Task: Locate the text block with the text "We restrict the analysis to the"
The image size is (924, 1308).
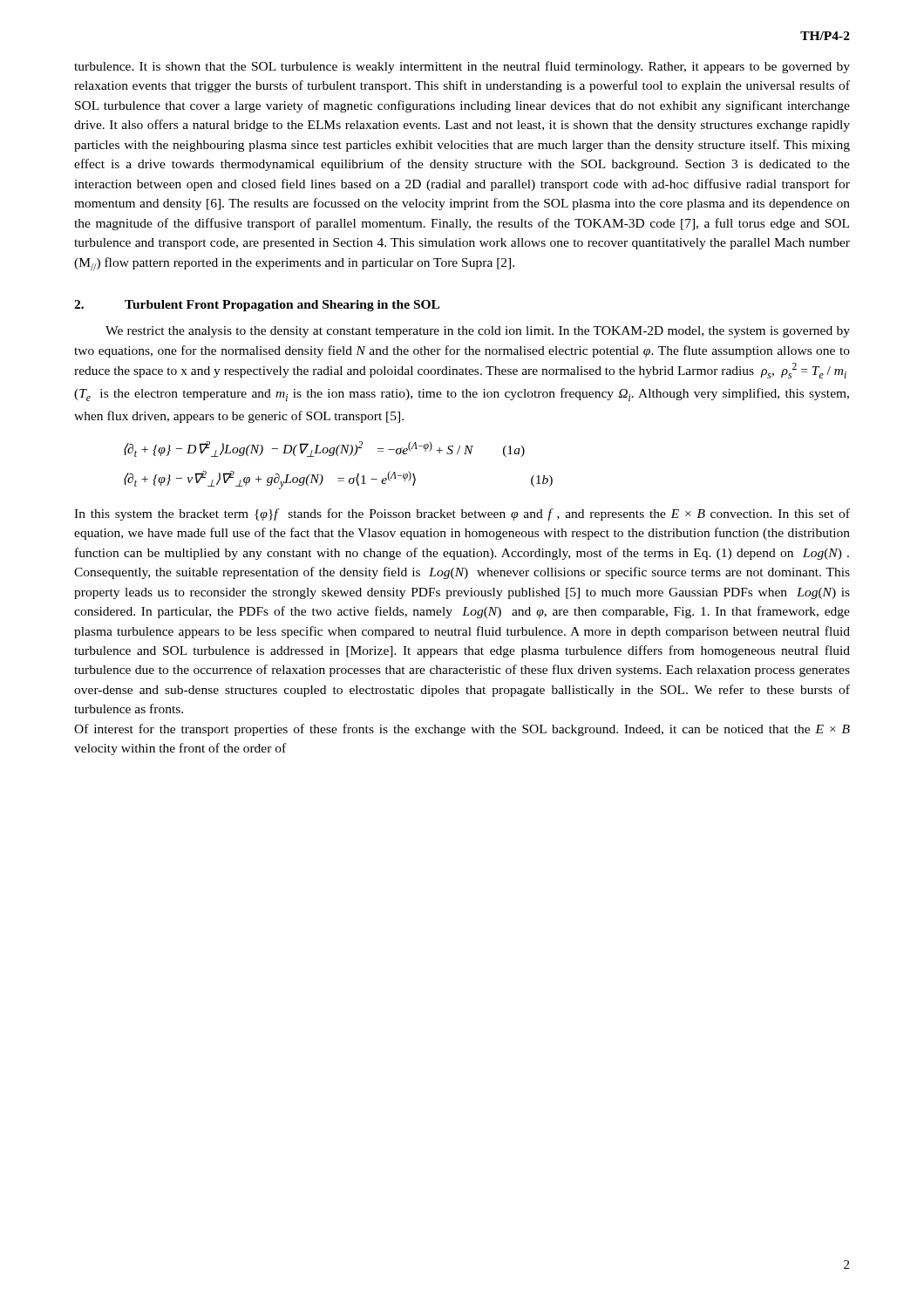Action: [x=462, y=373]
